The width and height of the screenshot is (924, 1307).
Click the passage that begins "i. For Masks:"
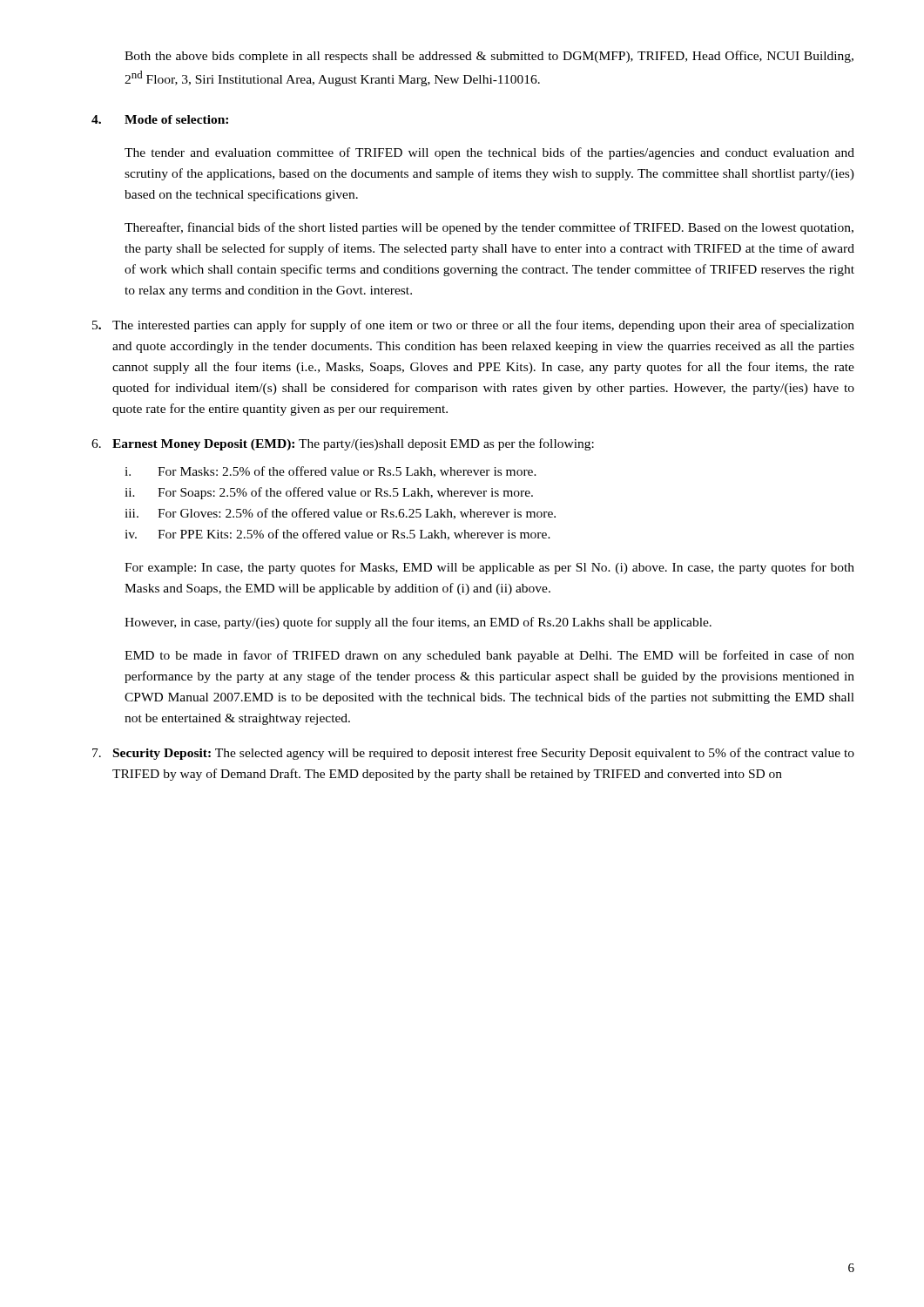tap(331, 472)
